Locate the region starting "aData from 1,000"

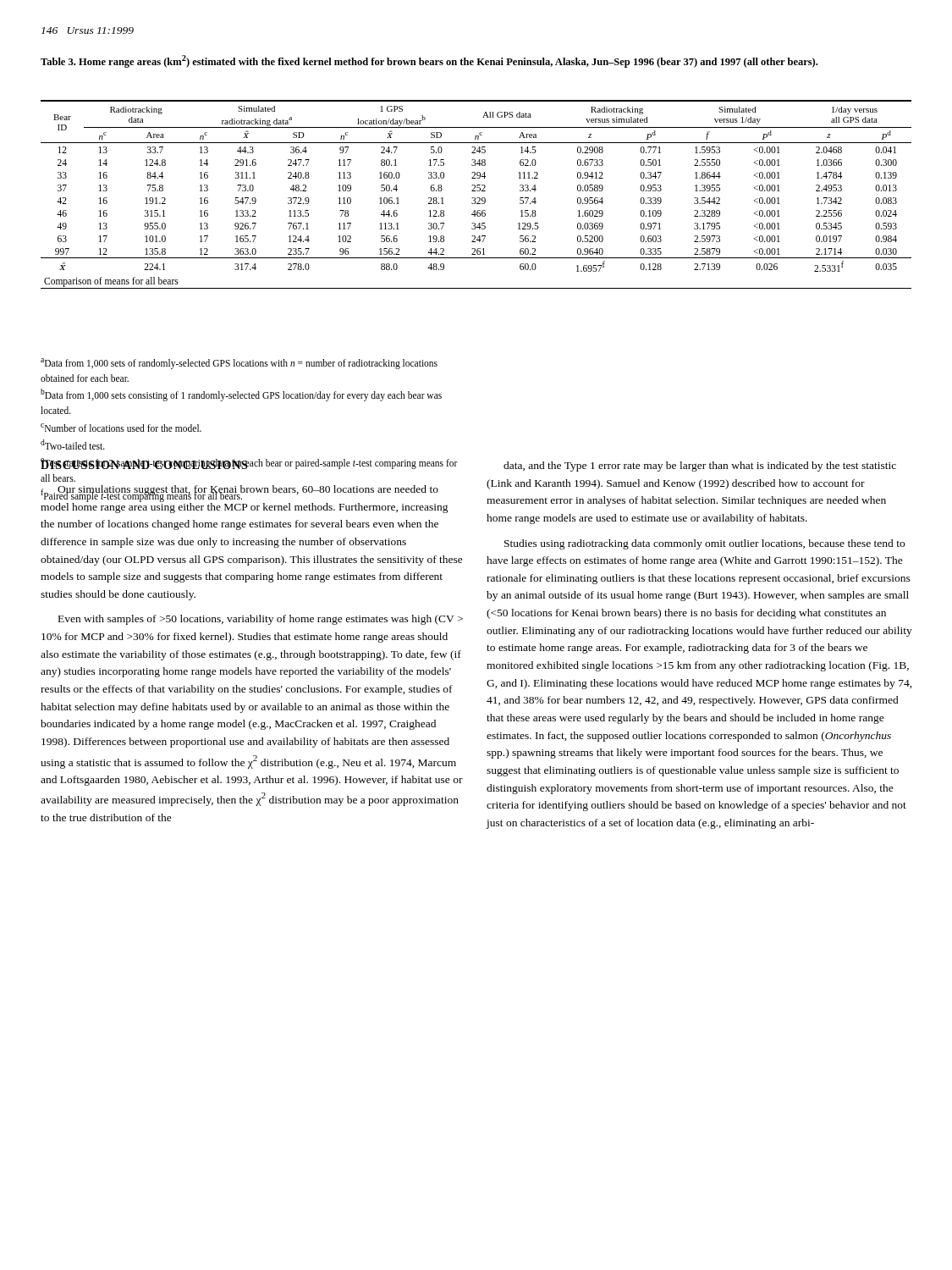[239, 364]
